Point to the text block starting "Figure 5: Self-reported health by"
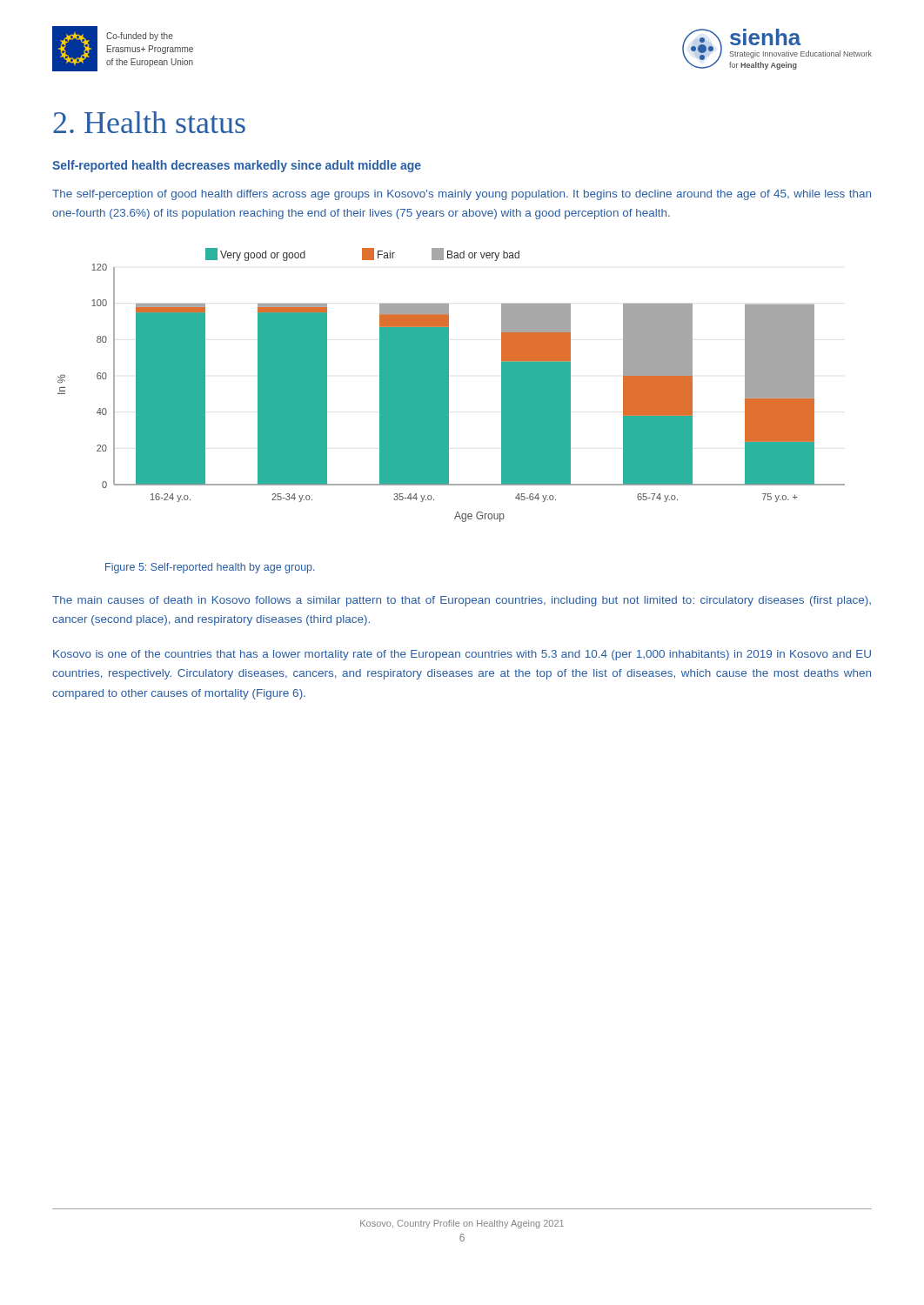The height and width of the screenshot is (1305, 924). pos(210,568)
